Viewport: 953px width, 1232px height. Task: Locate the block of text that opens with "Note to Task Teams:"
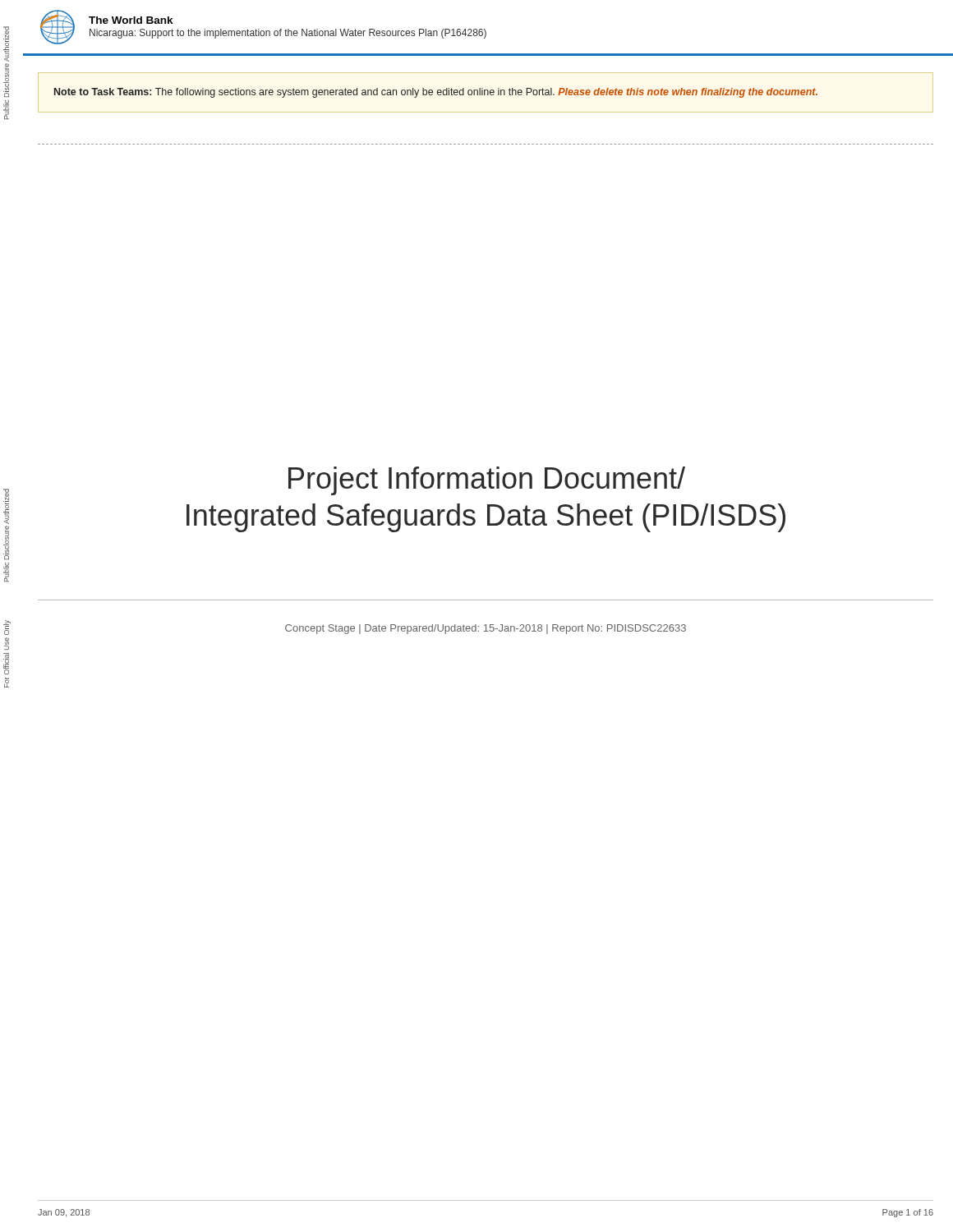click(436, 92)
